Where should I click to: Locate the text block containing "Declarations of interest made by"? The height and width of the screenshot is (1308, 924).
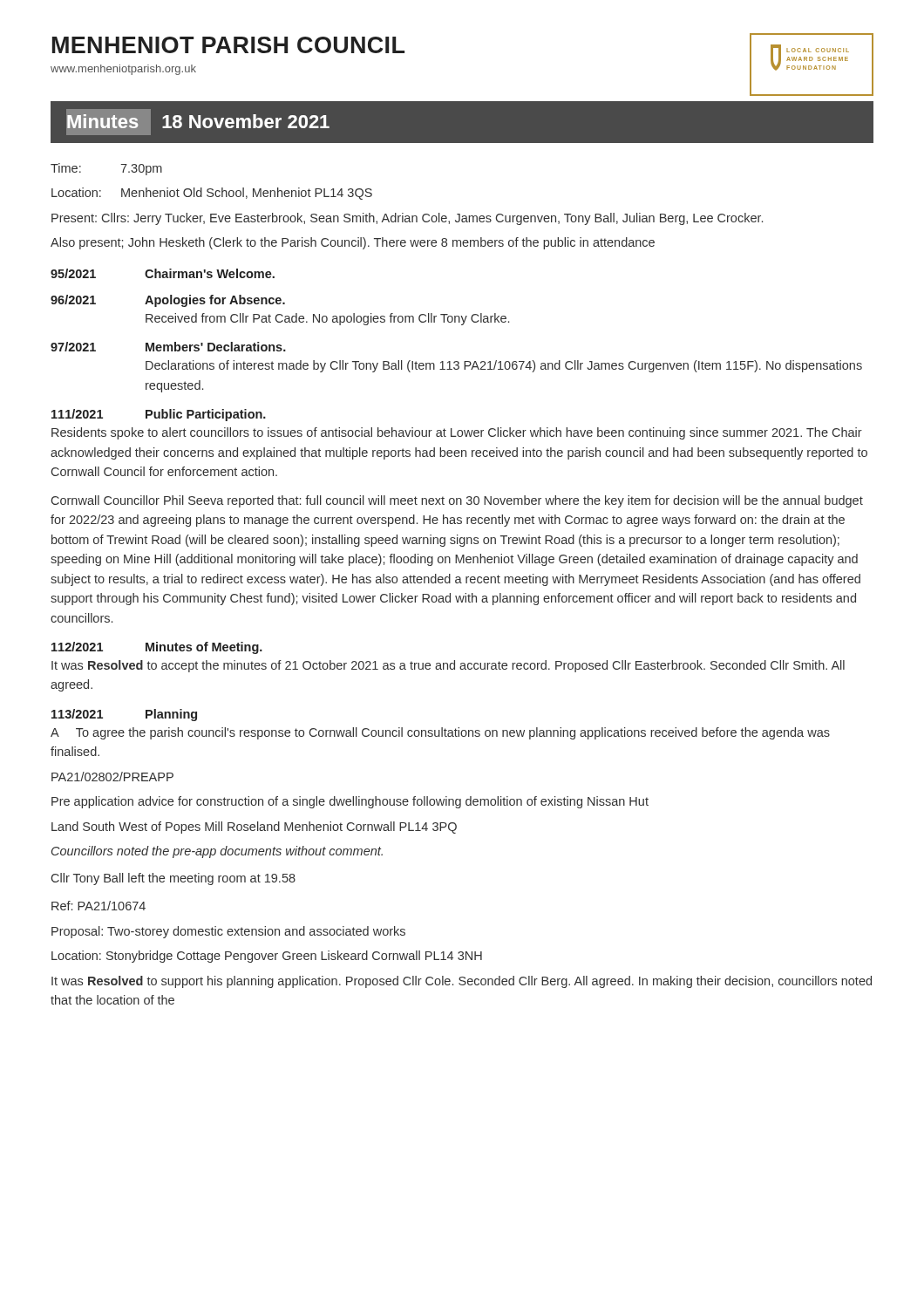click(x=503, y=375)
